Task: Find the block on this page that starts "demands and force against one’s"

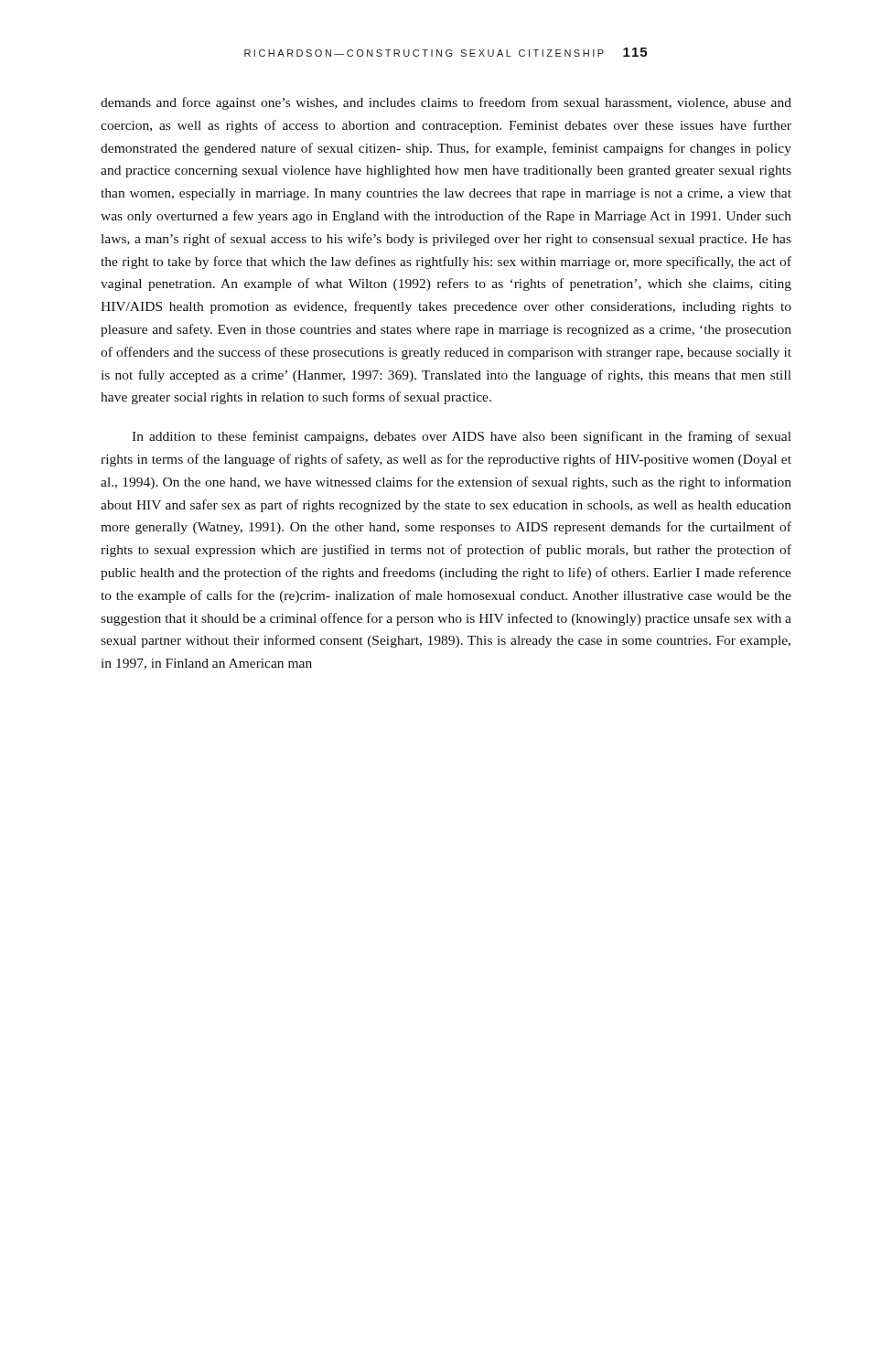Action: click(x=446, y=250)
